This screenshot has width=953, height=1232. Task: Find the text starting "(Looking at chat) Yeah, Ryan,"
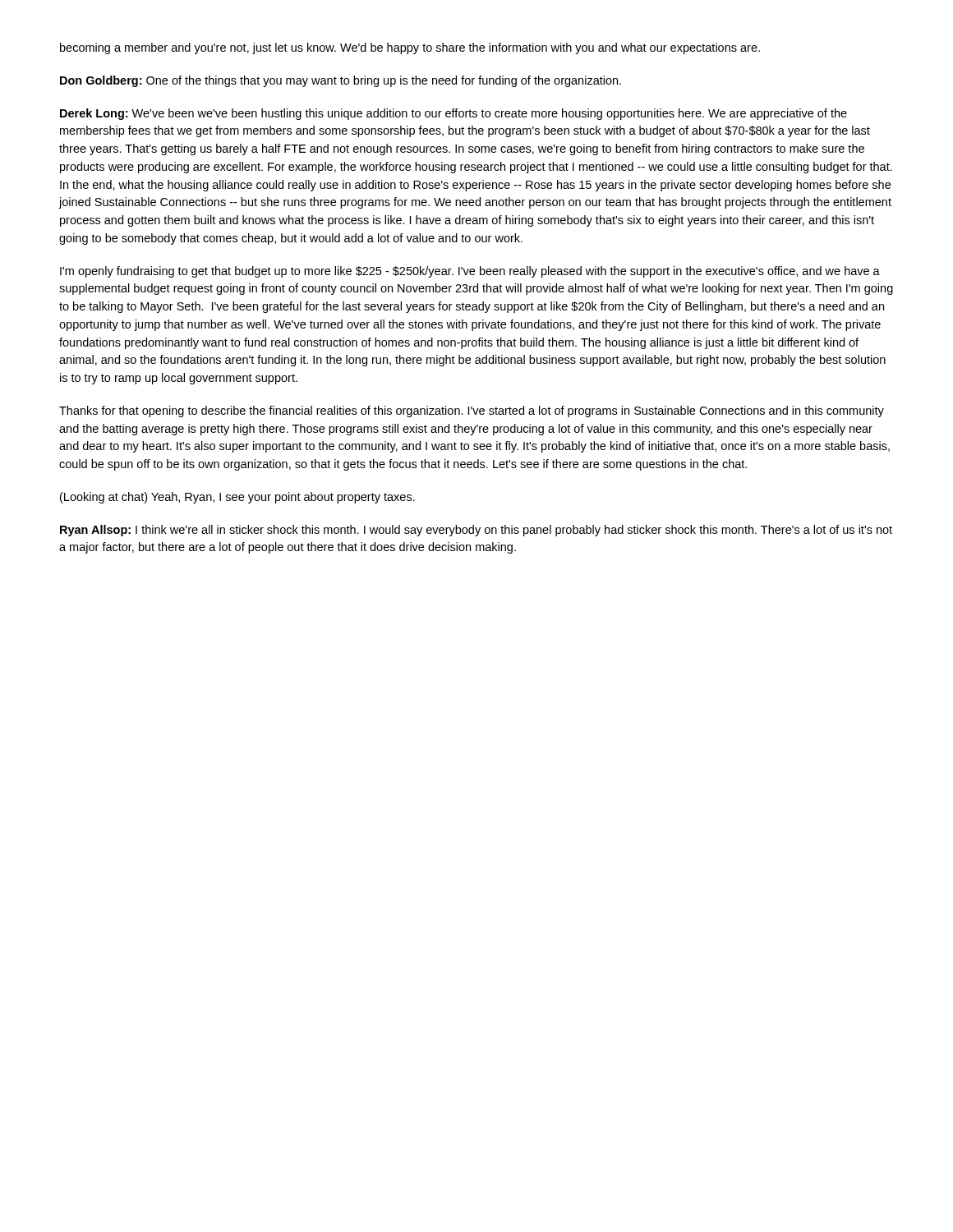pos(237,497)
